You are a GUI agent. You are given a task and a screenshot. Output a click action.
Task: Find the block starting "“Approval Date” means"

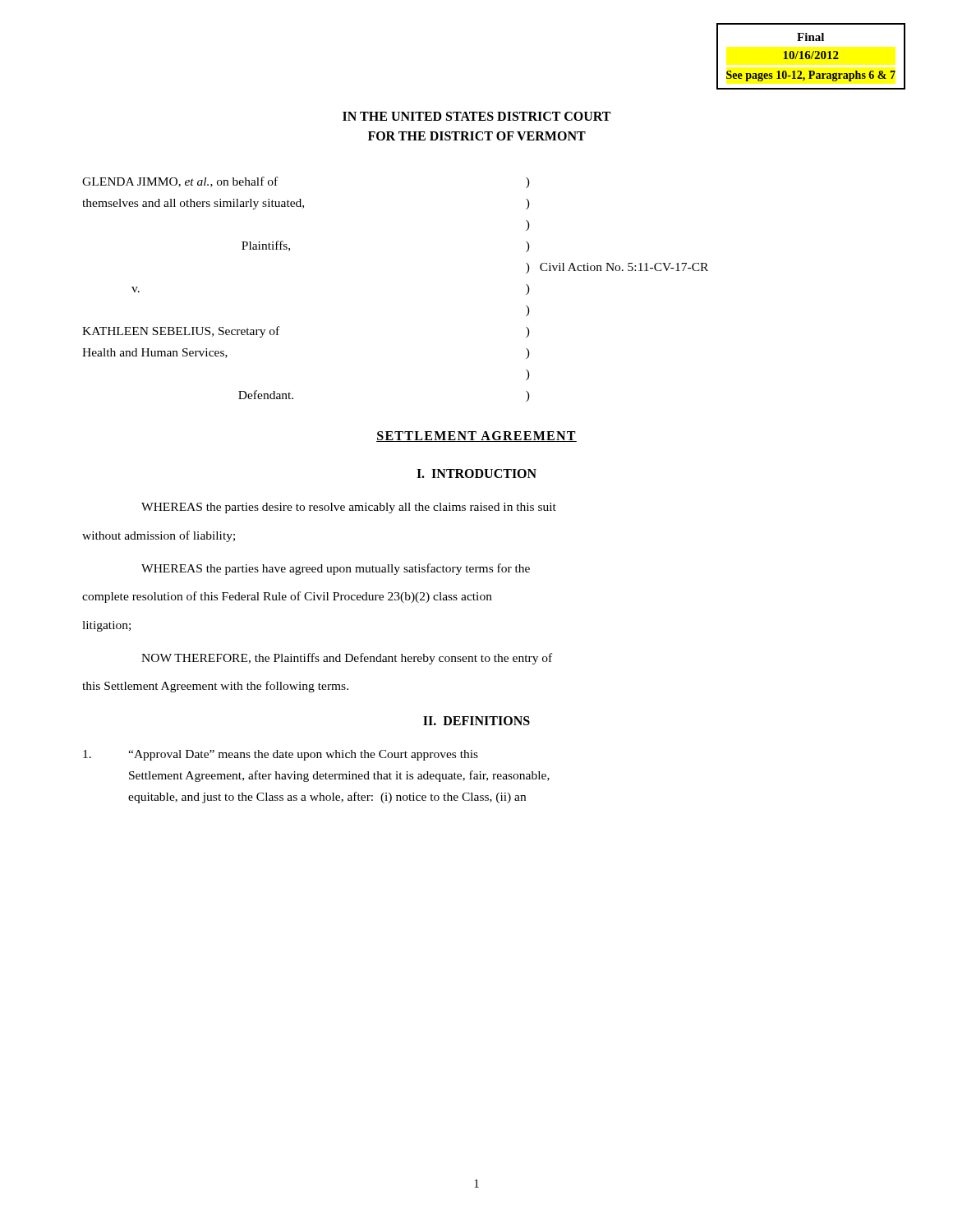[x=476, y=775]
